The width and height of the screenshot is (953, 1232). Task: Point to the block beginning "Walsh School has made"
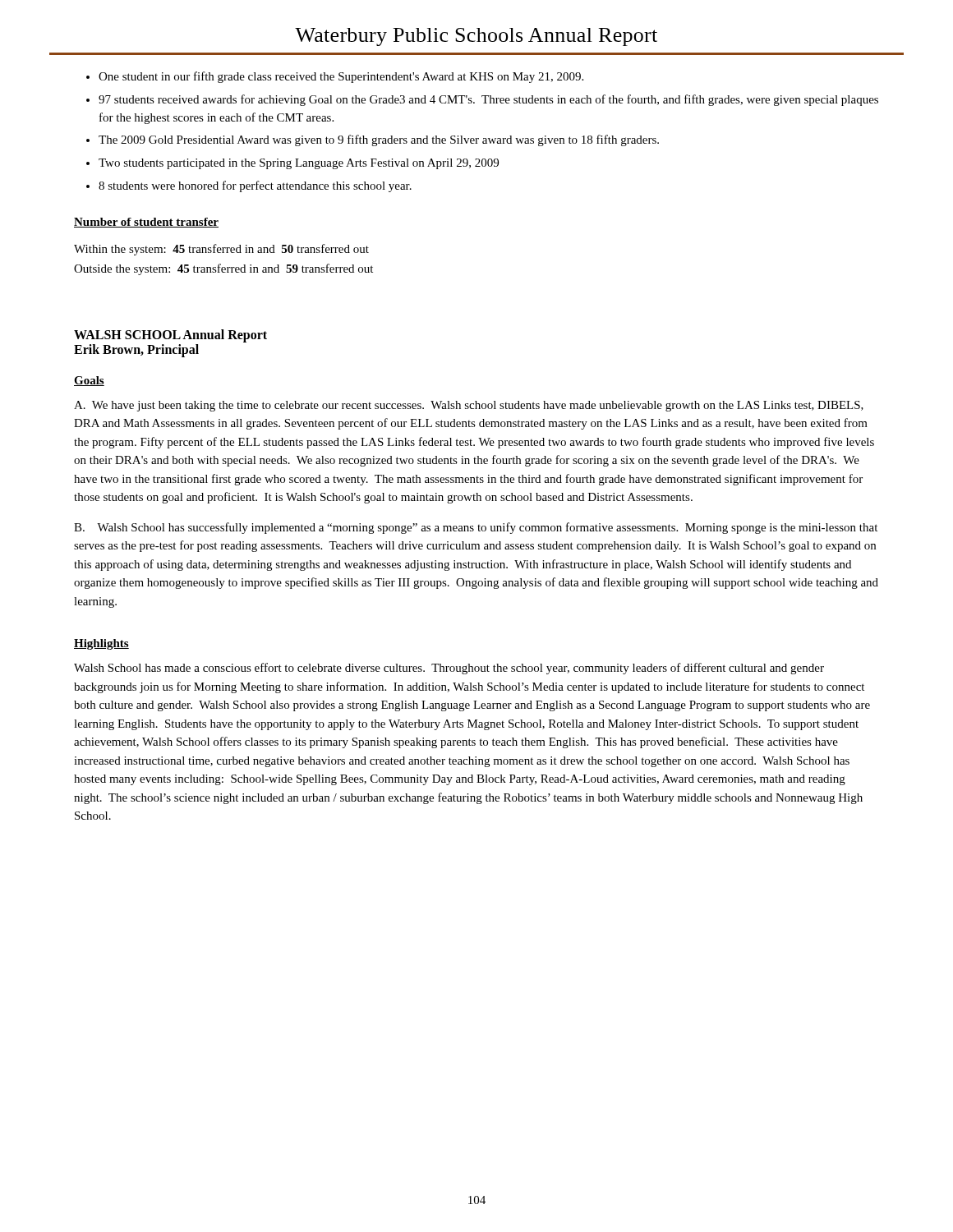(472, 742)
